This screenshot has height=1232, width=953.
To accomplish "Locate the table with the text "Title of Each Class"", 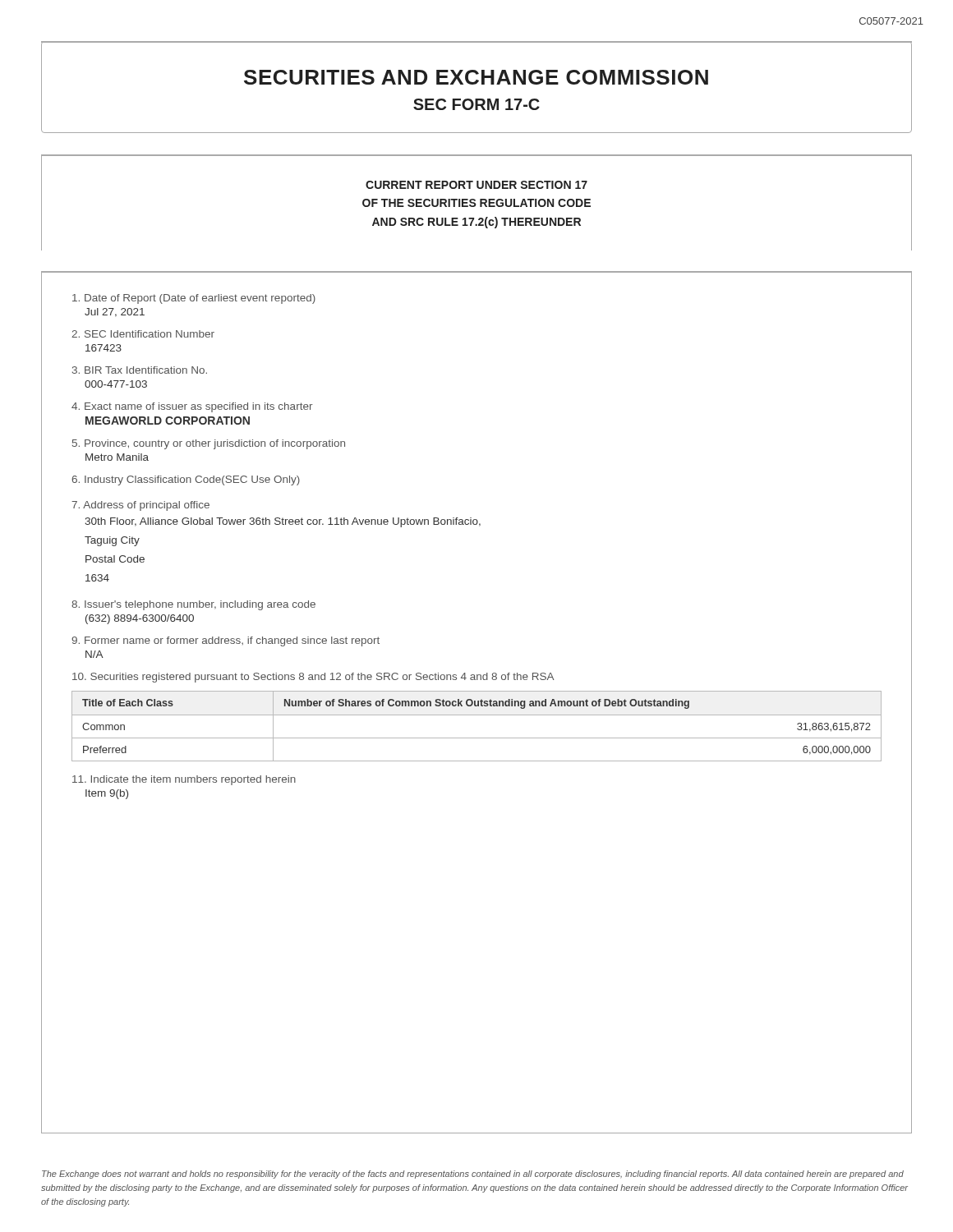I will 476,726.
